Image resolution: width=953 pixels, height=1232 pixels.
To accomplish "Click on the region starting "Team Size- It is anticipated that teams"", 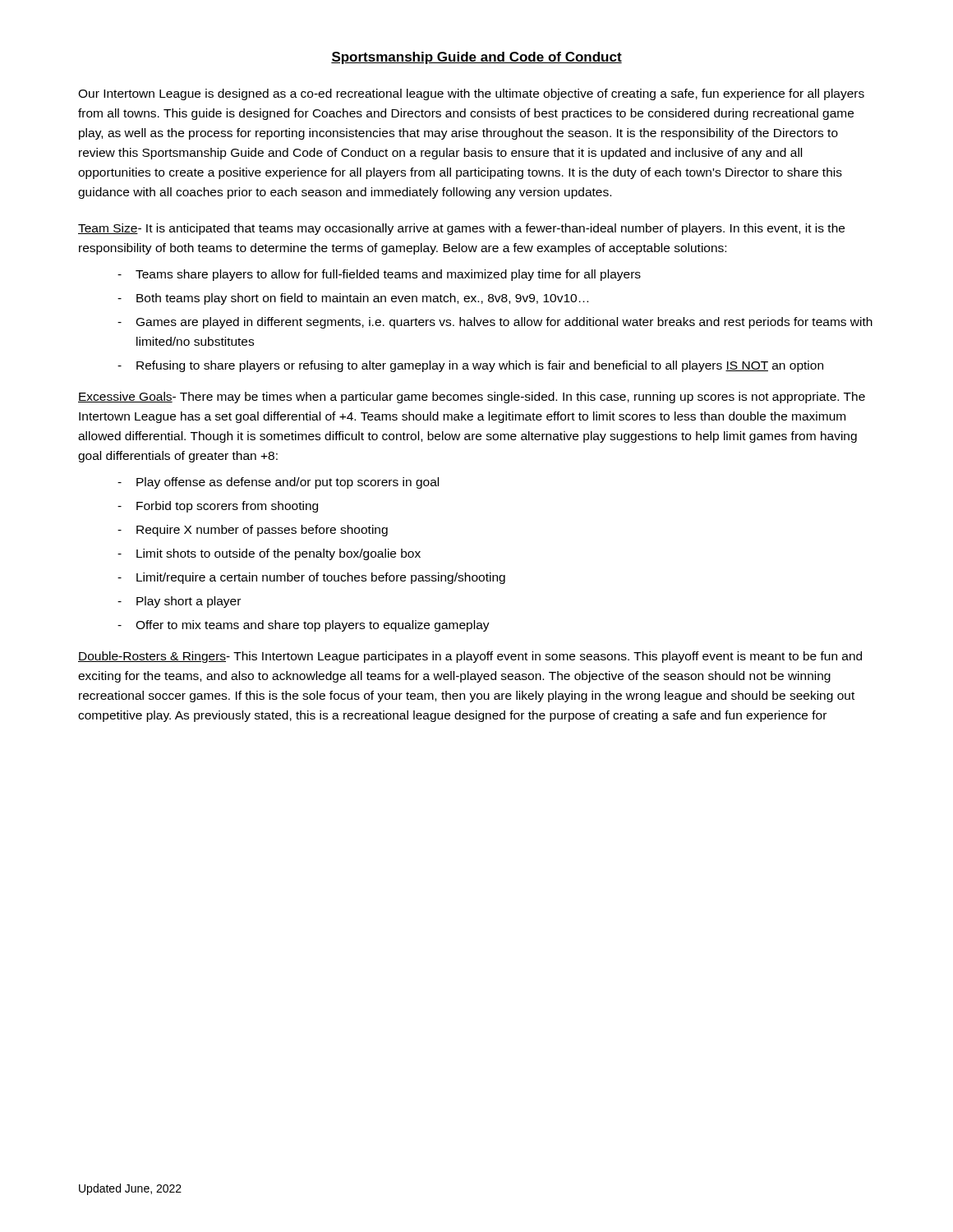I will point(462,238).
